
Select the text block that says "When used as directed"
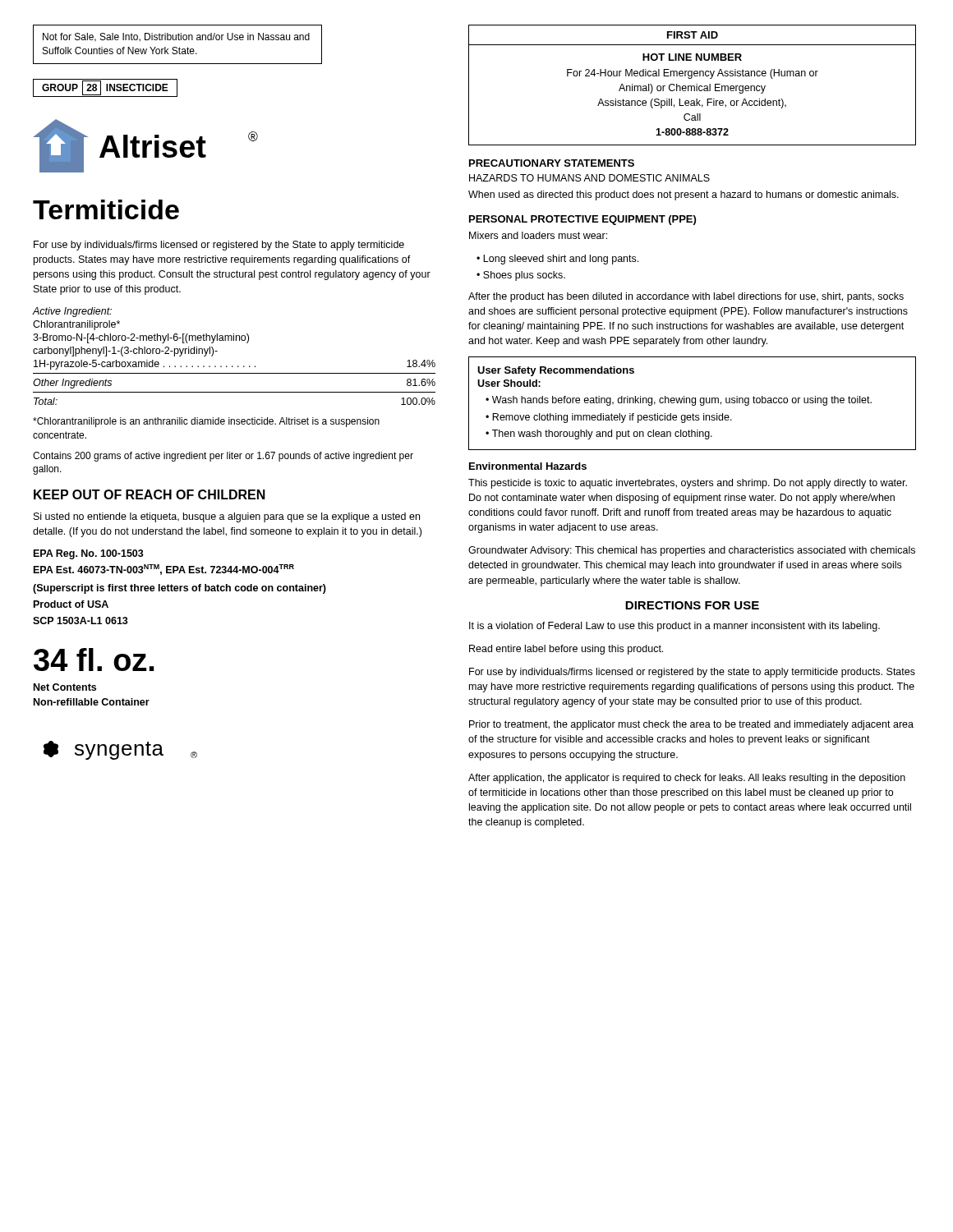pyautogui.click(x=684, y=195)
